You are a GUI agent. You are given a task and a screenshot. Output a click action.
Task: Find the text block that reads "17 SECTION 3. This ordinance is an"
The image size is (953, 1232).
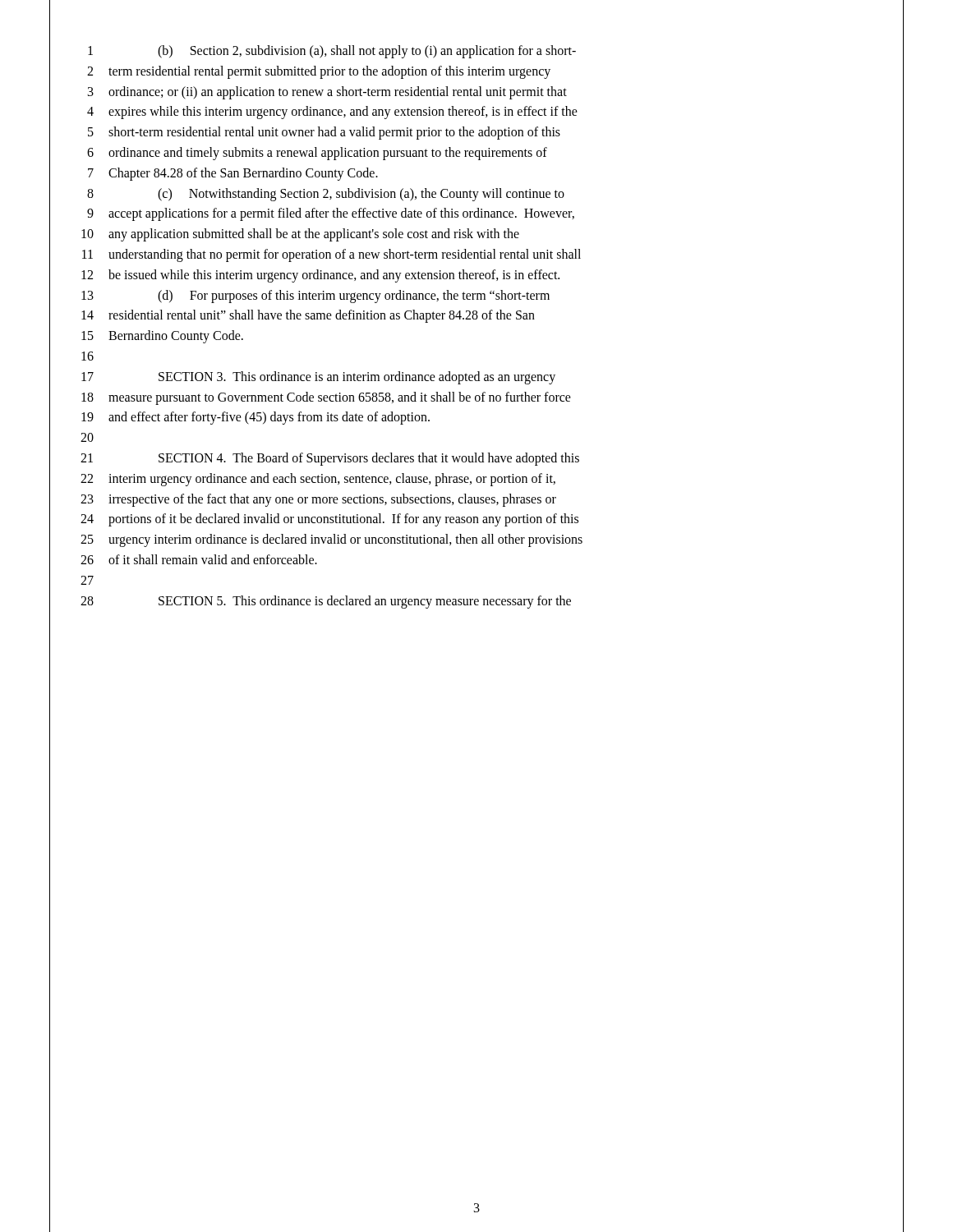[476, 397]
